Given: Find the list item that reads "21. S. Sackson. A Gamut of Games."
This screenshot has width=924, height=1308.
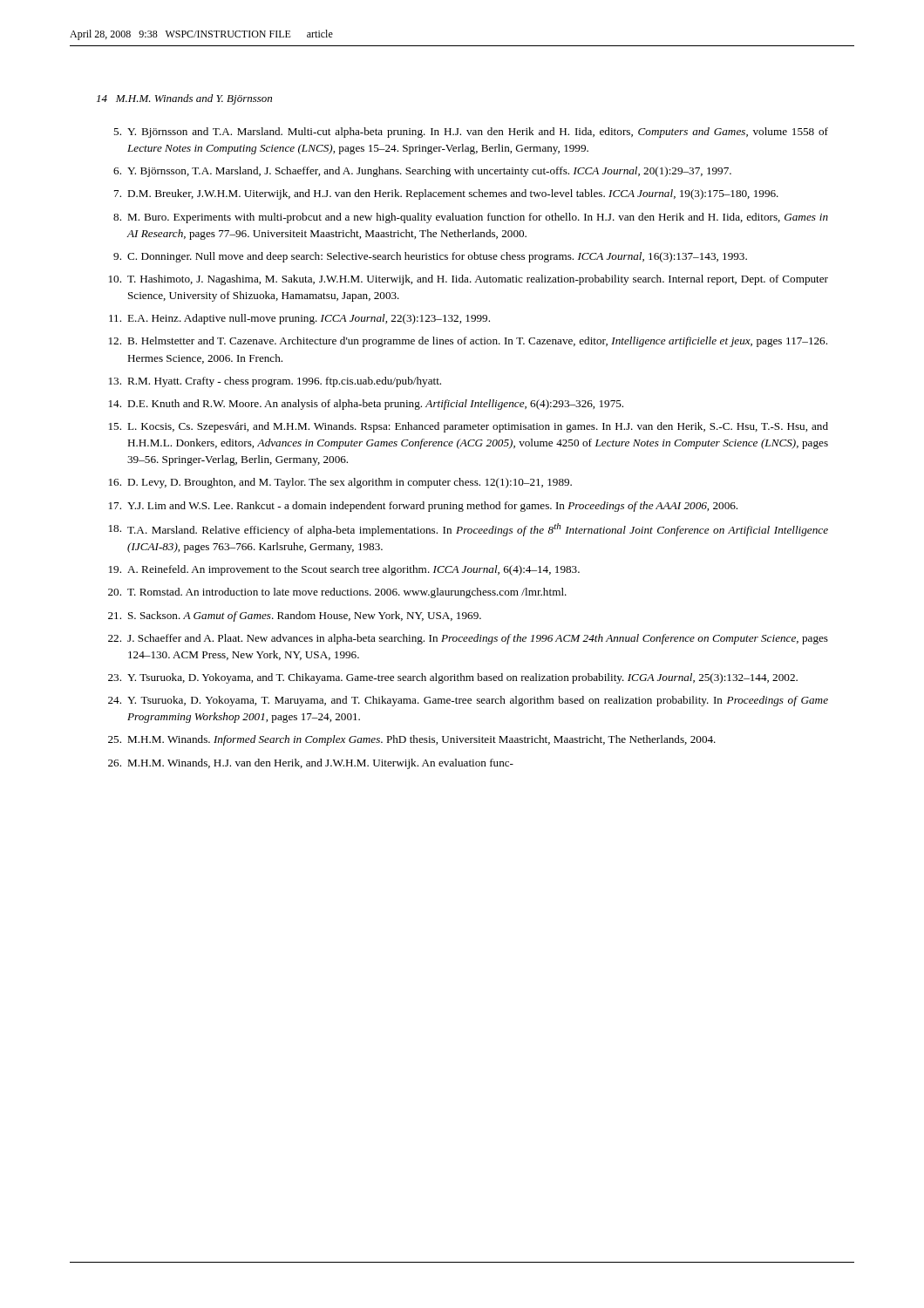Looking at the screenshot, I should coord(462,615).
